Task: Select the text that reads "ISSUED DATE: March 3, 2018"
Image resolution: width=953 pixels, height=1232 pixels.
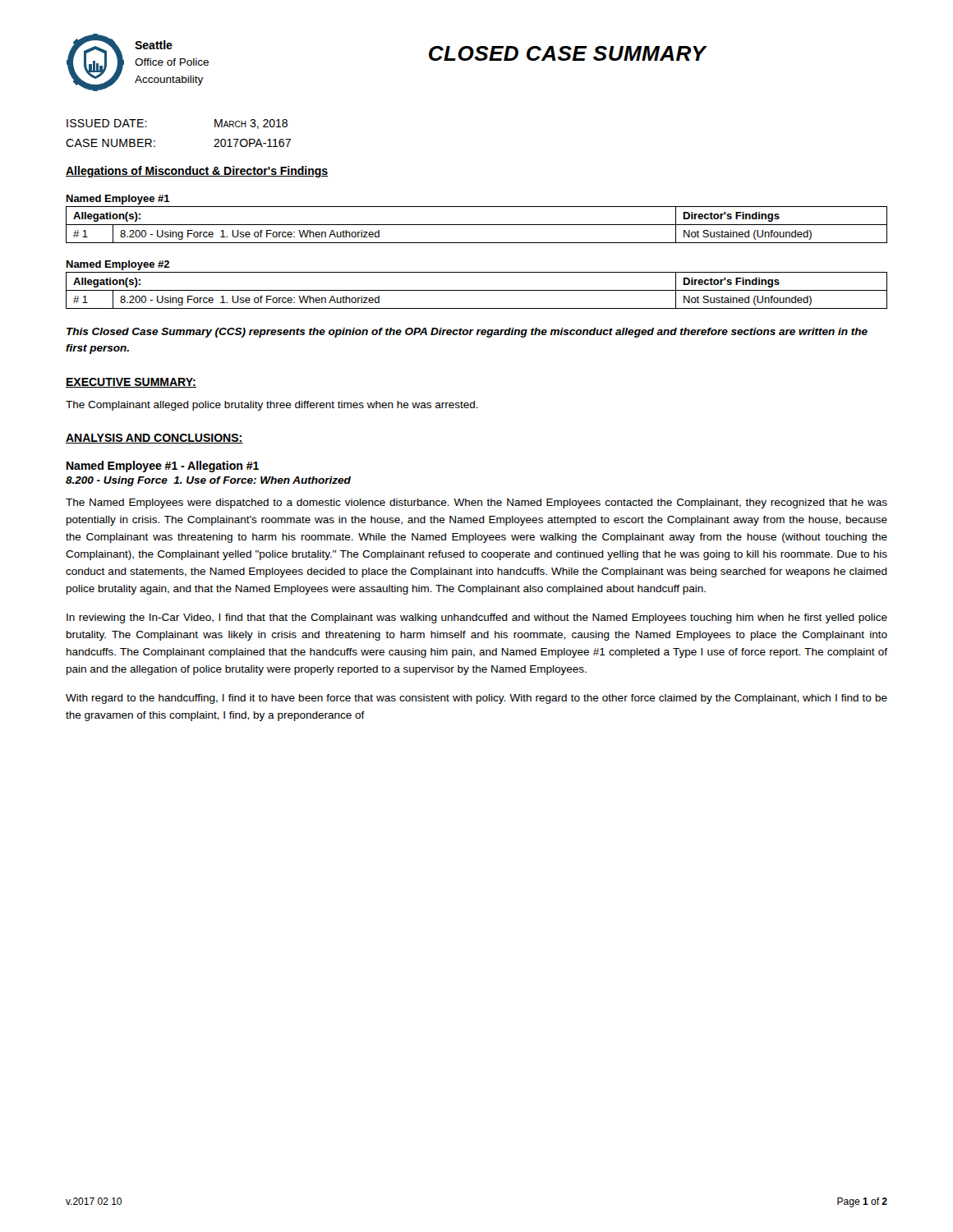Action: 107,125
